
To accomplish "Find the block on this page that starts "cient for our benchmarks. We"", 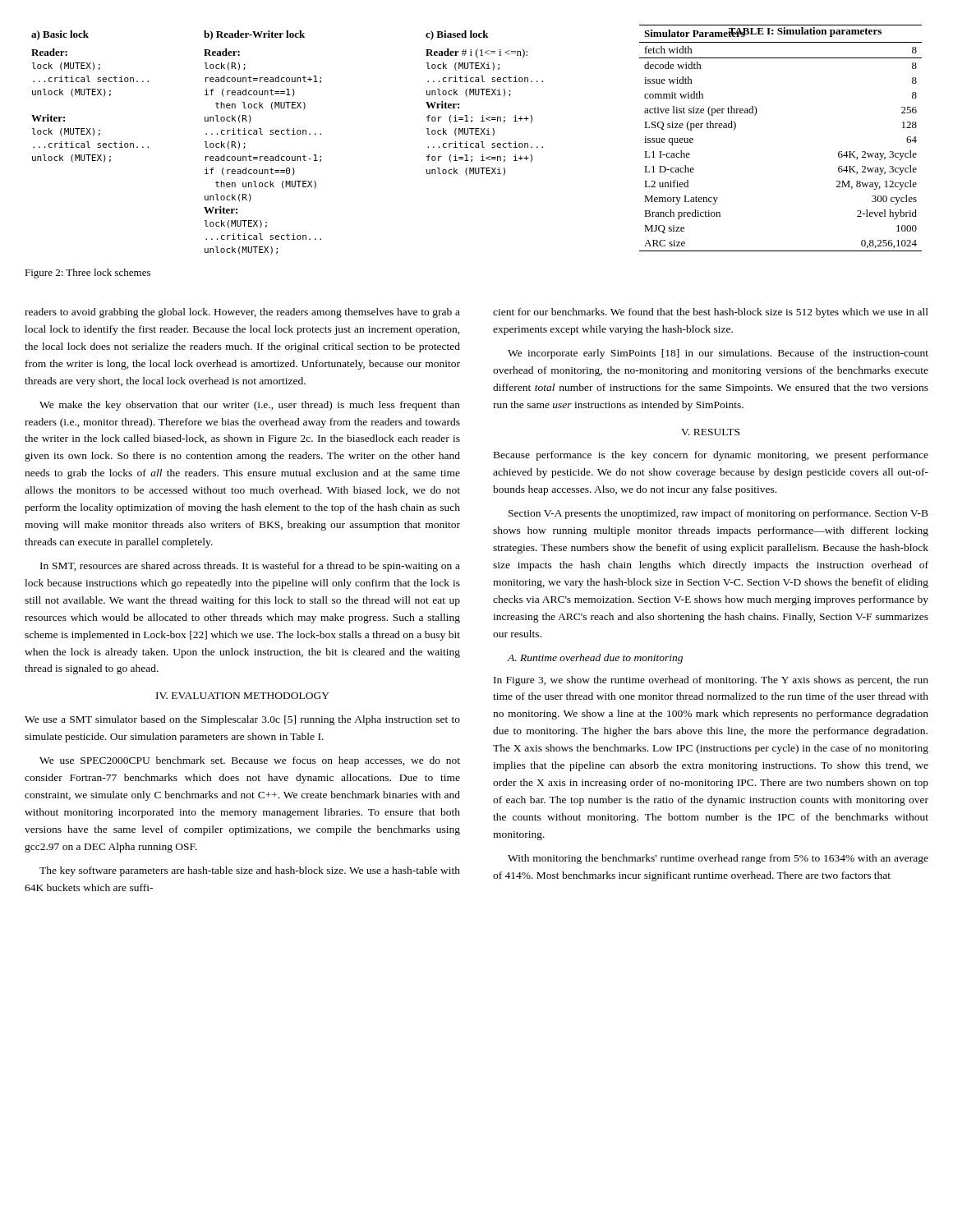I will [711, 359].
